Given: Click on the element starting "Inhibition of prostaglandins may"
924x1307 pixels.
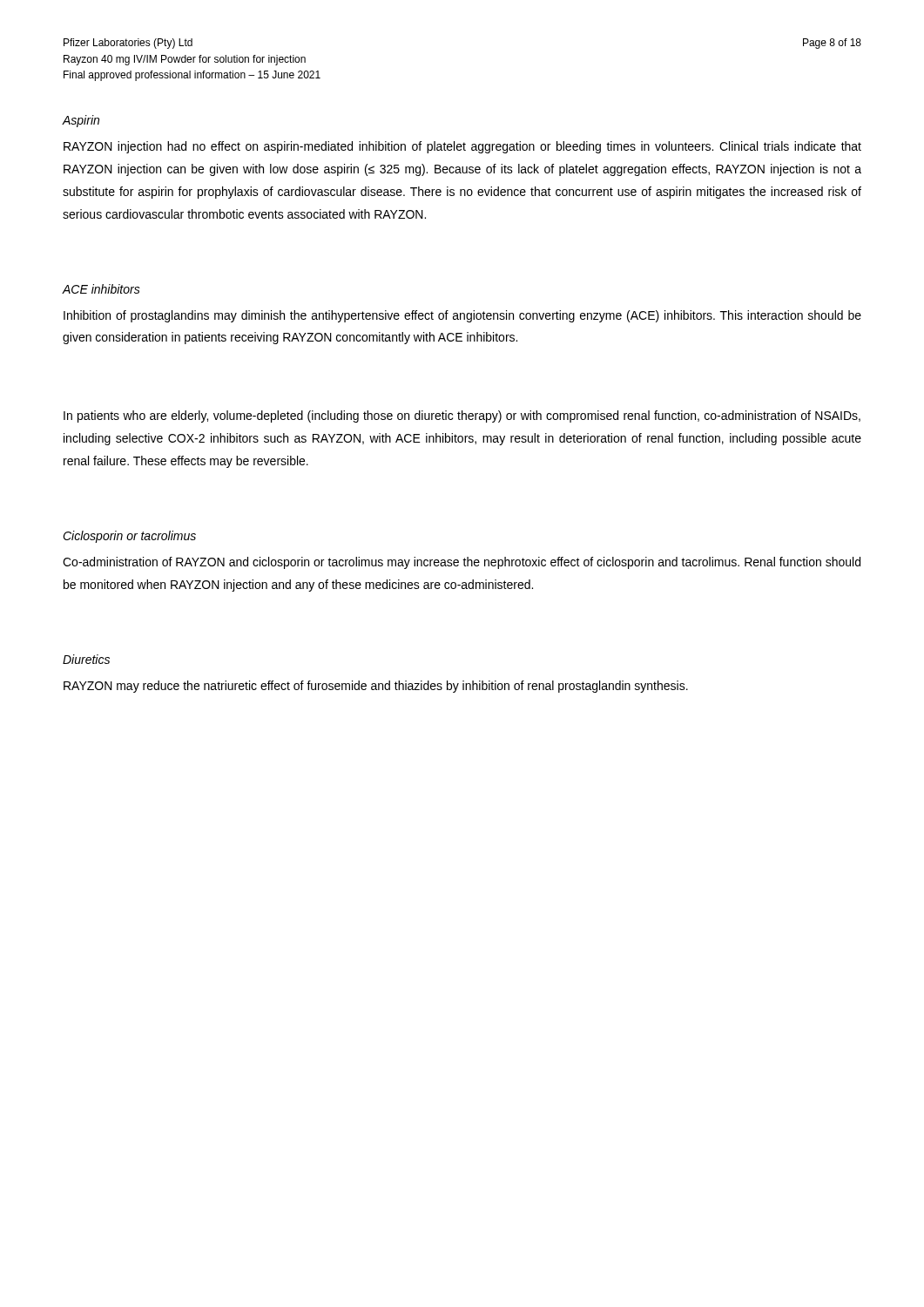Looking at the screenshot, I should click(462, 326).
